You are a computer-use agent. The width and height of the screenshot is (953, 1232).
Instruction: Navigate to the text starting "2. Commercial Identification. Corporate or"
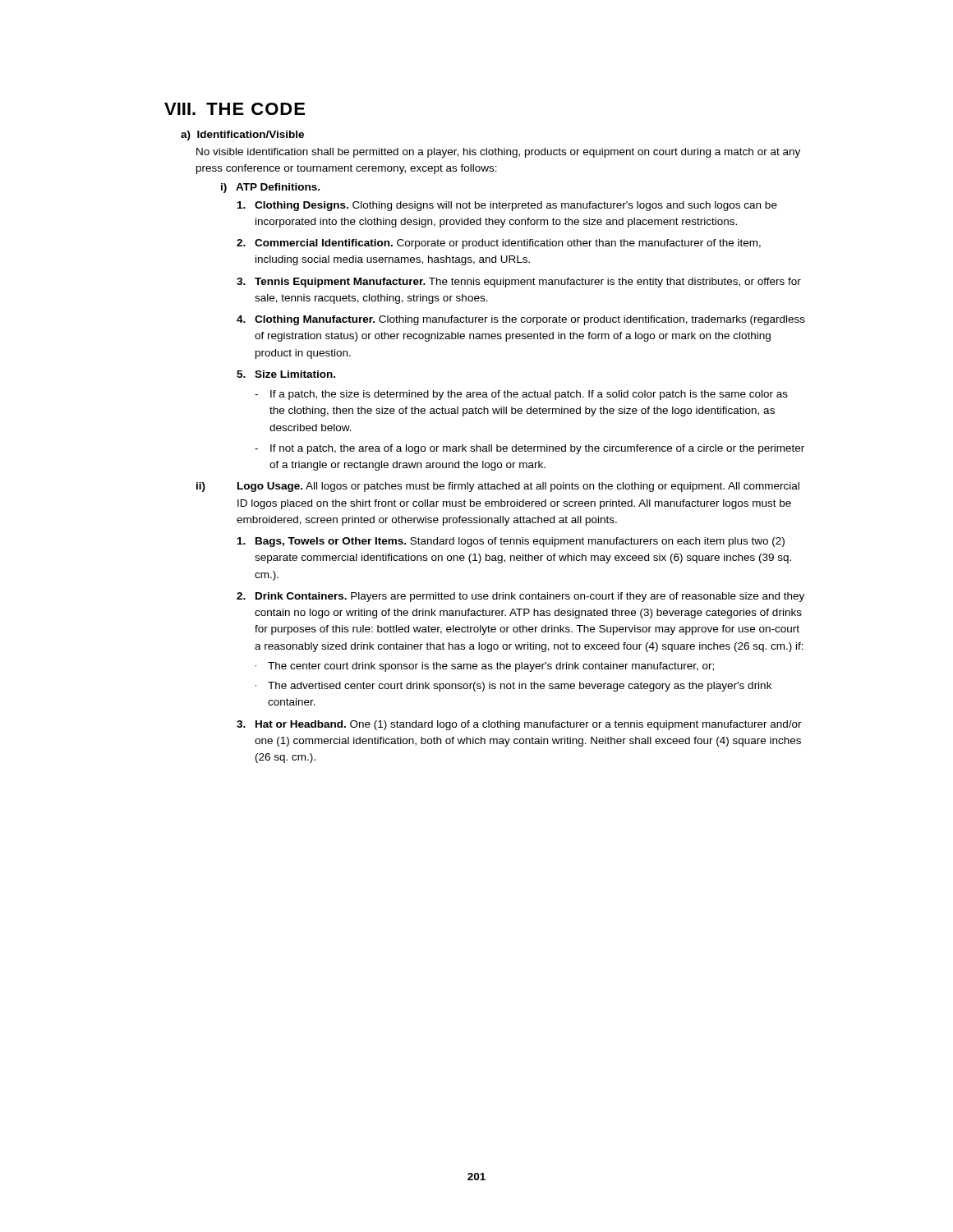(521, 252)
